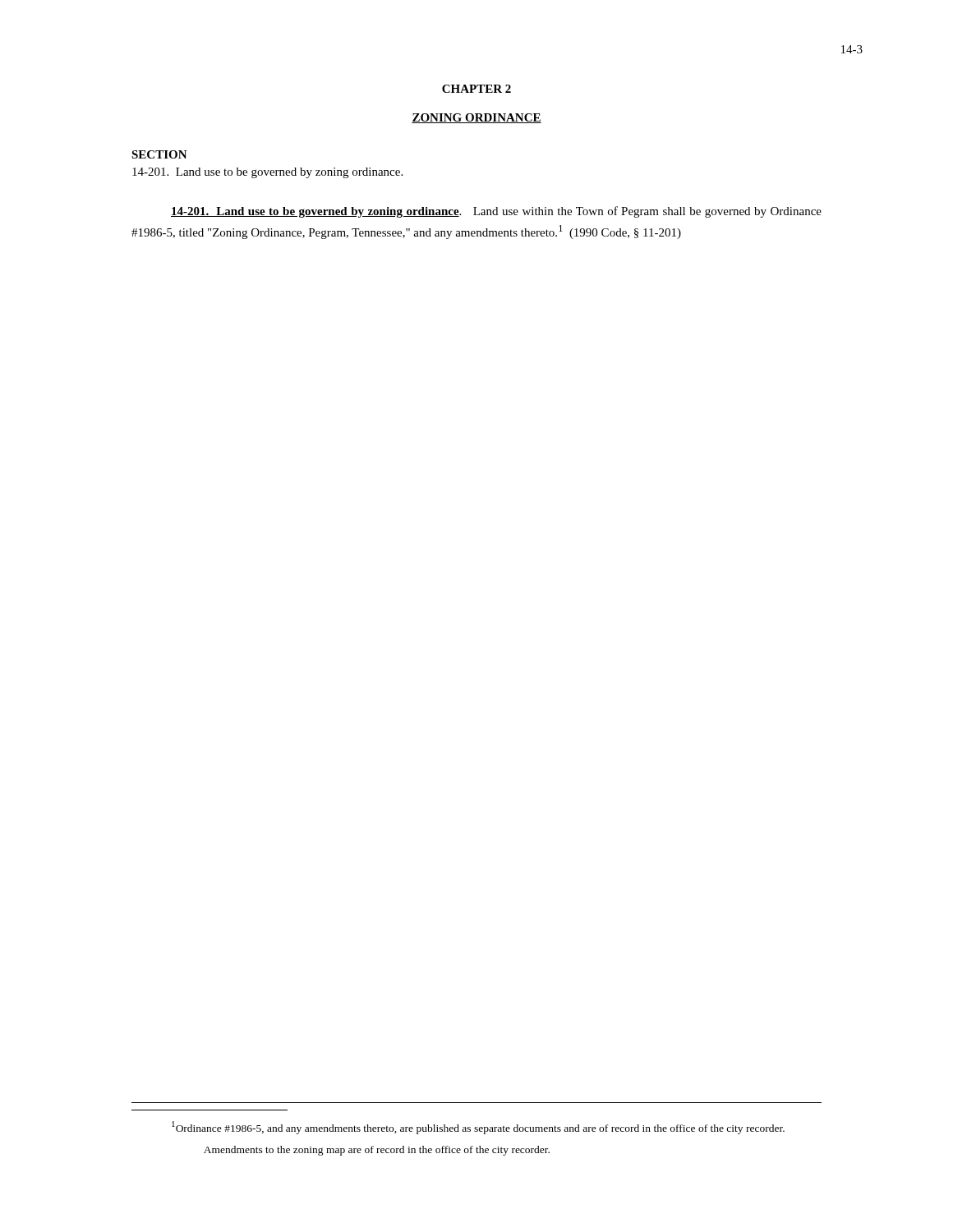Click where it says "ZONING ORDINANCE"

click(476, 117)
